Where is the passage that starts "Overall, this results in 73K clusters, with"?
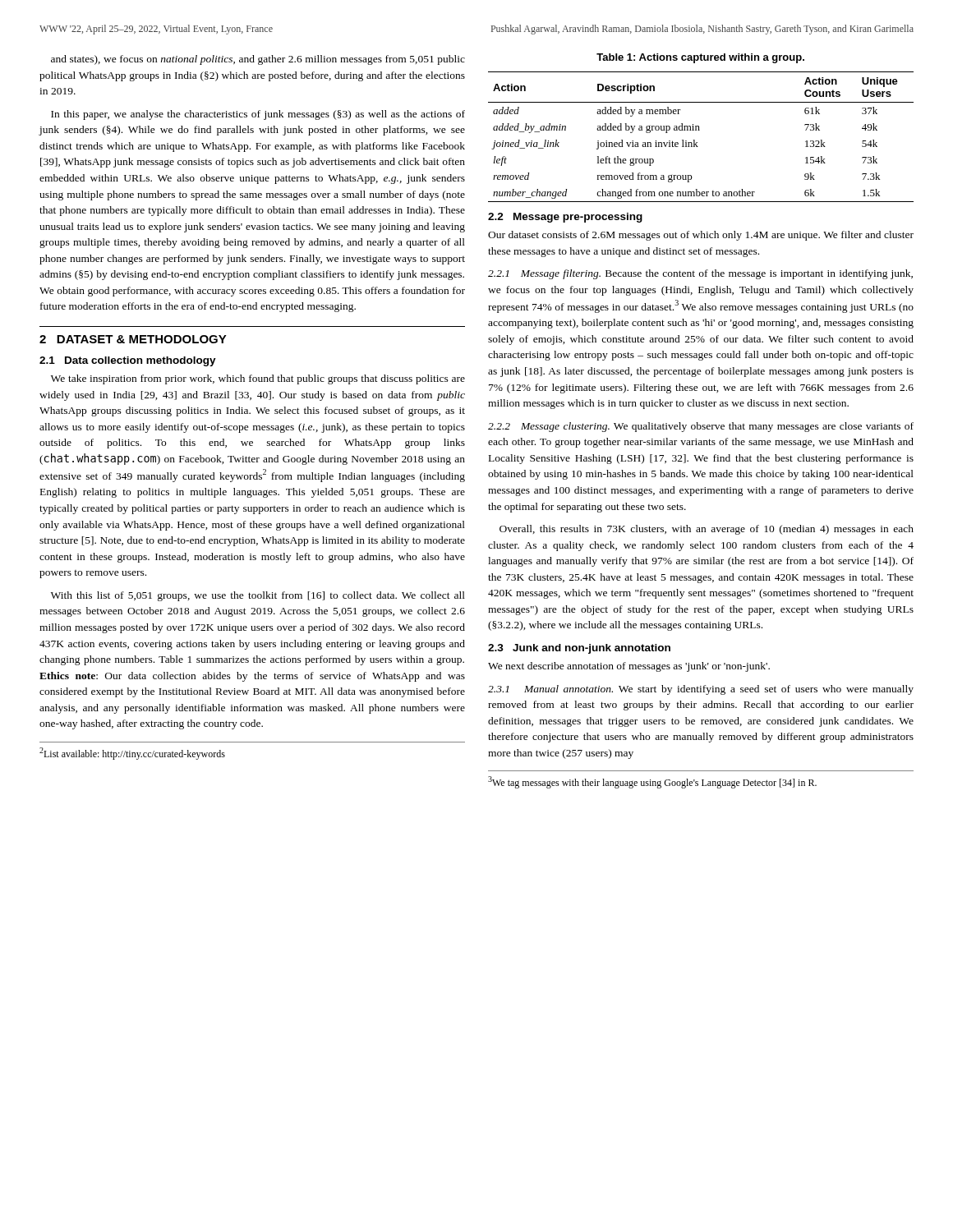953x1232 pixels. pyautogui.click(x=701, y=577)
